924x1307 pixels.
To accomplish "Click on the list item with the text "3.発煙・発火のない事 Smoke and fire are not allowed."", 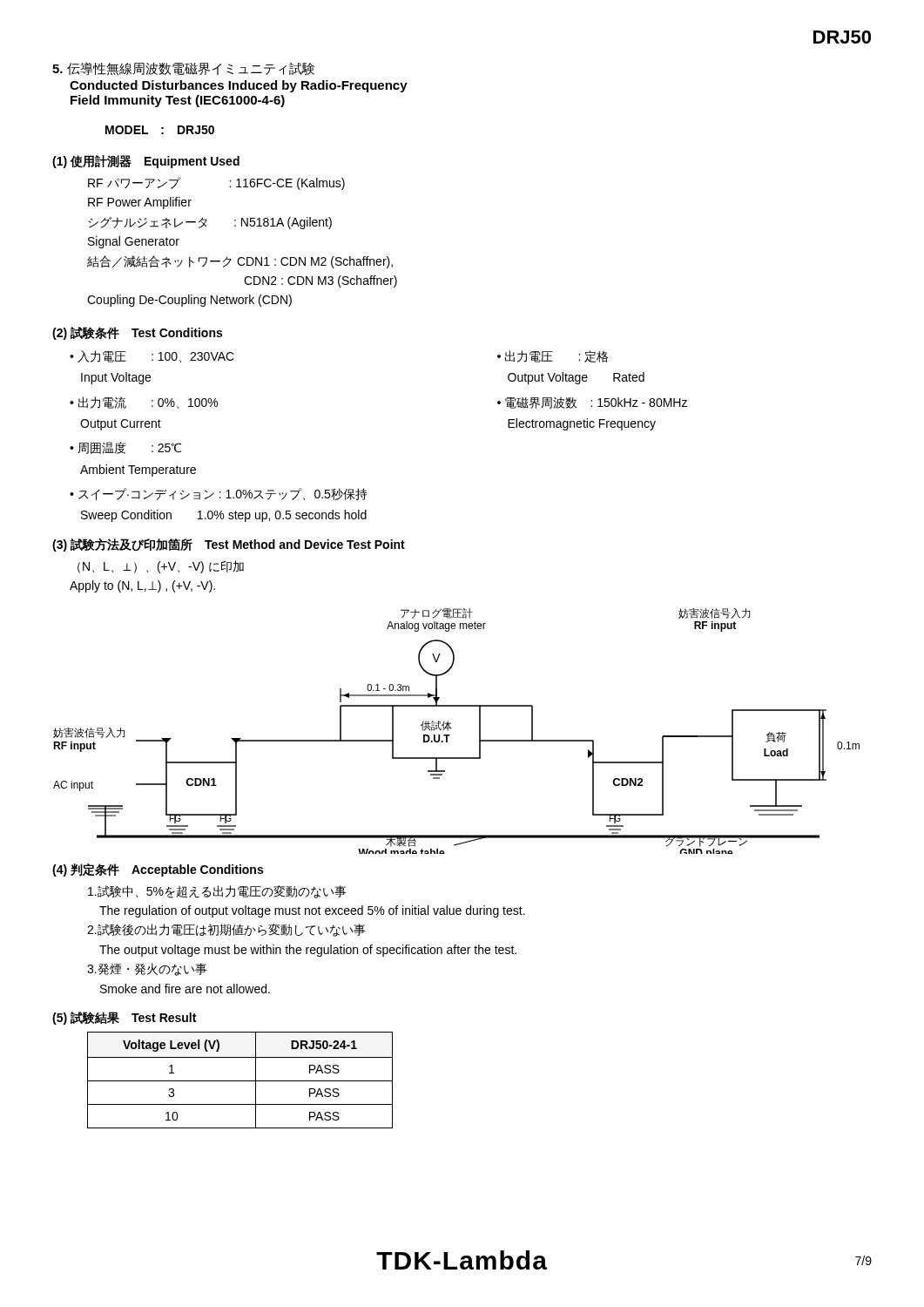I will coord(179,979).
